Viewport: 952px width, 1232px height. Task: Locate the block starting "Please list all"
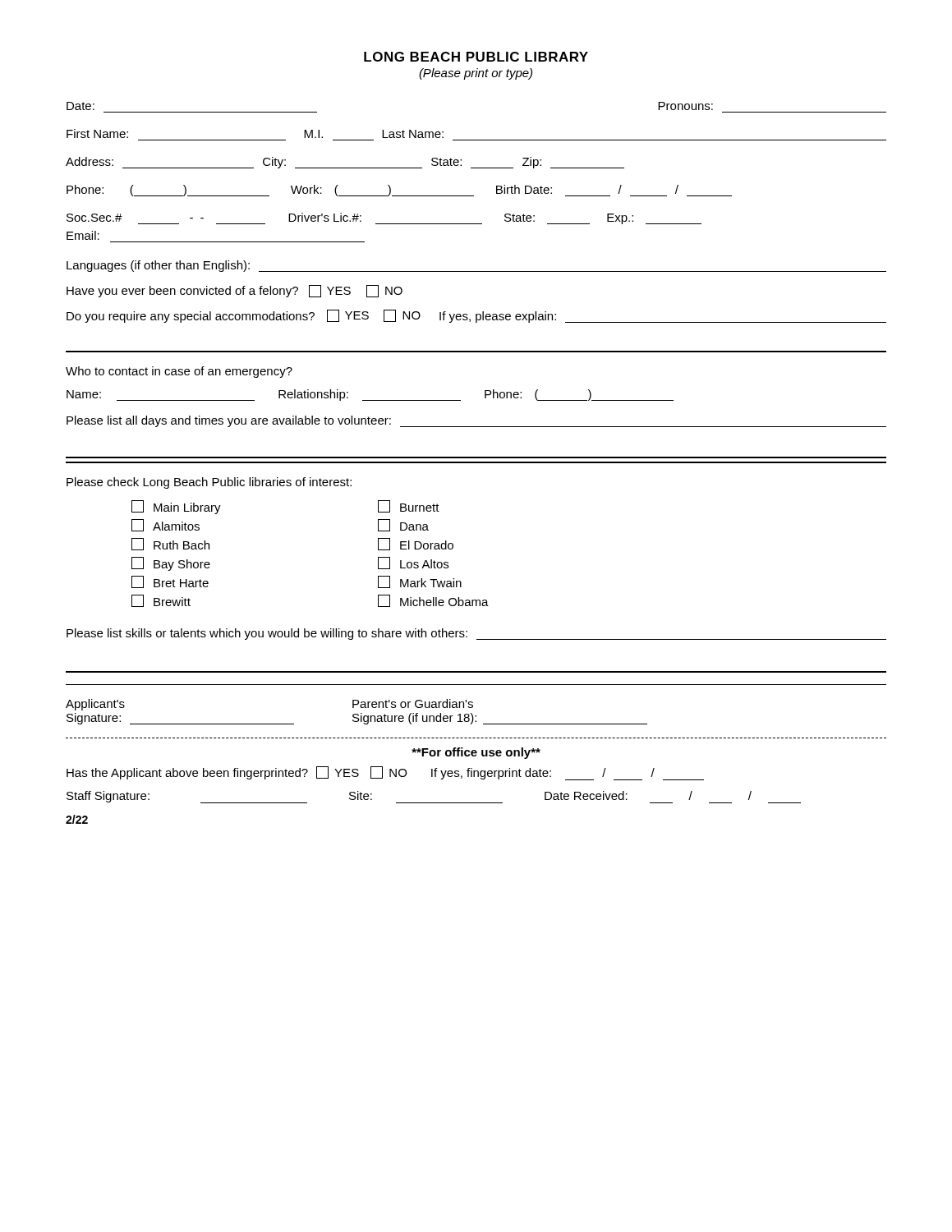tap(476, 419)
